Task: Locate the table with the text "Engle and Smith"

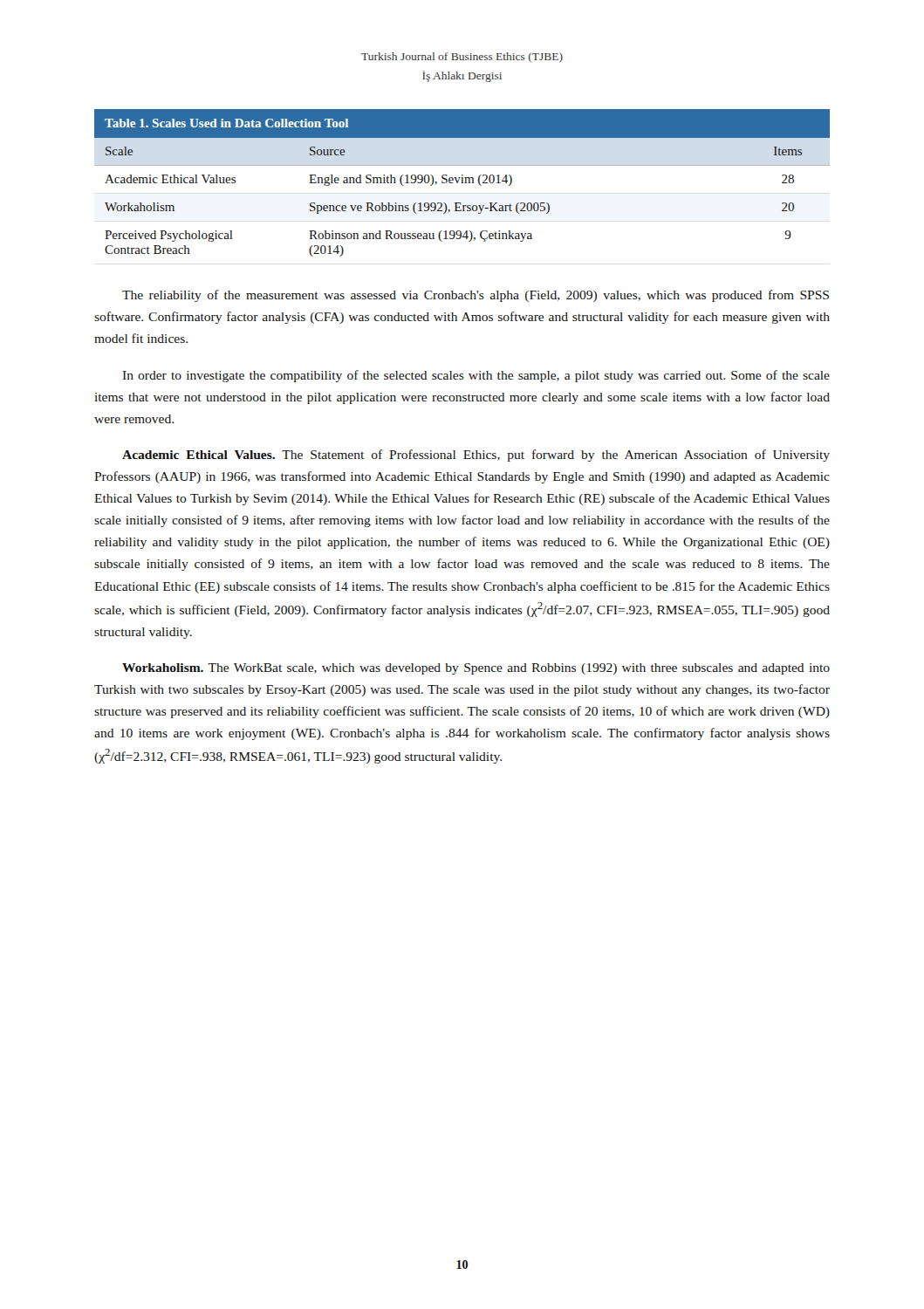Action: 462,187
